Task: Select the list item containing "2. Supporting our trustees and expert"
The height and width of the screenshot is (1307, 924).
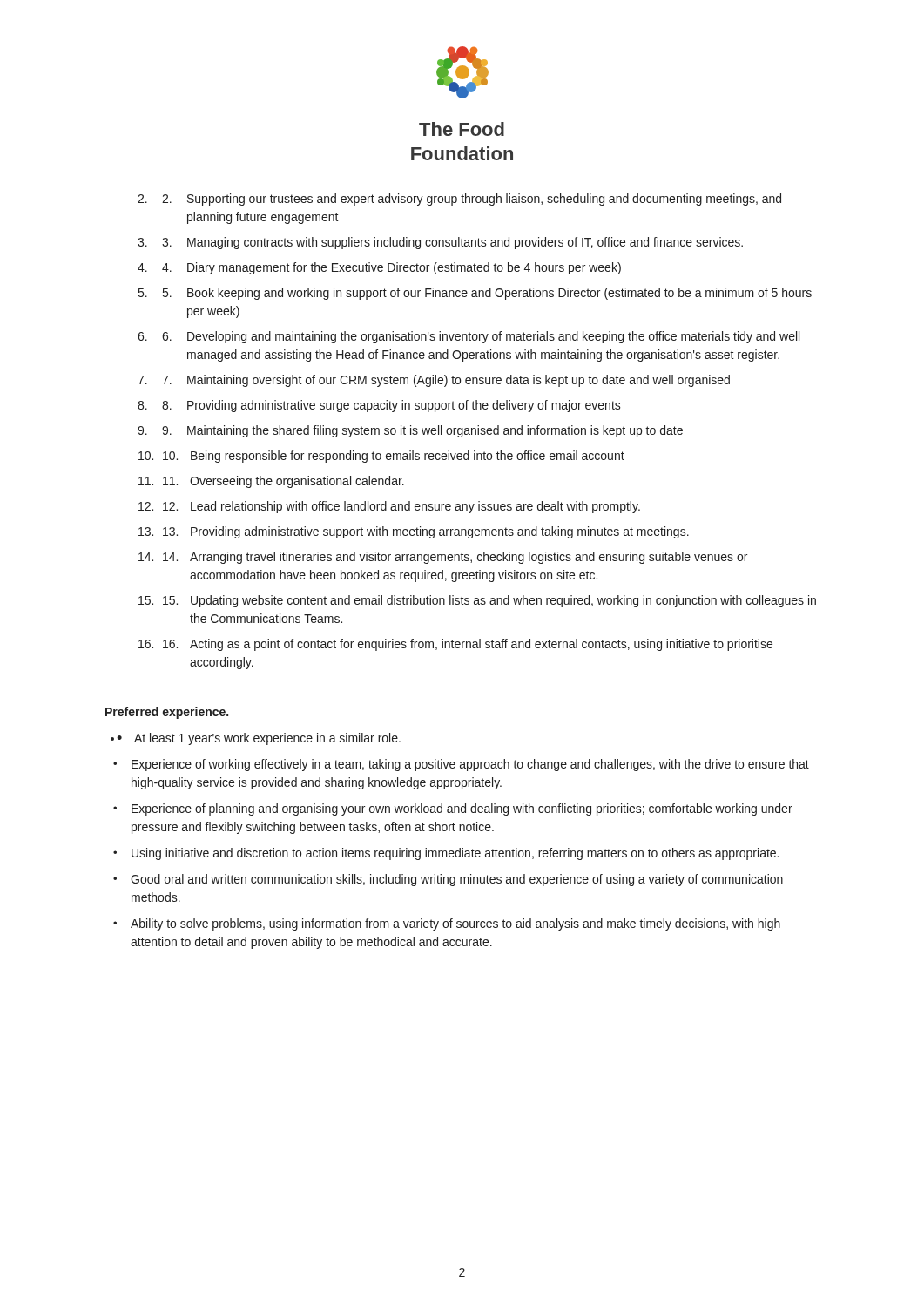Action: [x=491, y=208]
